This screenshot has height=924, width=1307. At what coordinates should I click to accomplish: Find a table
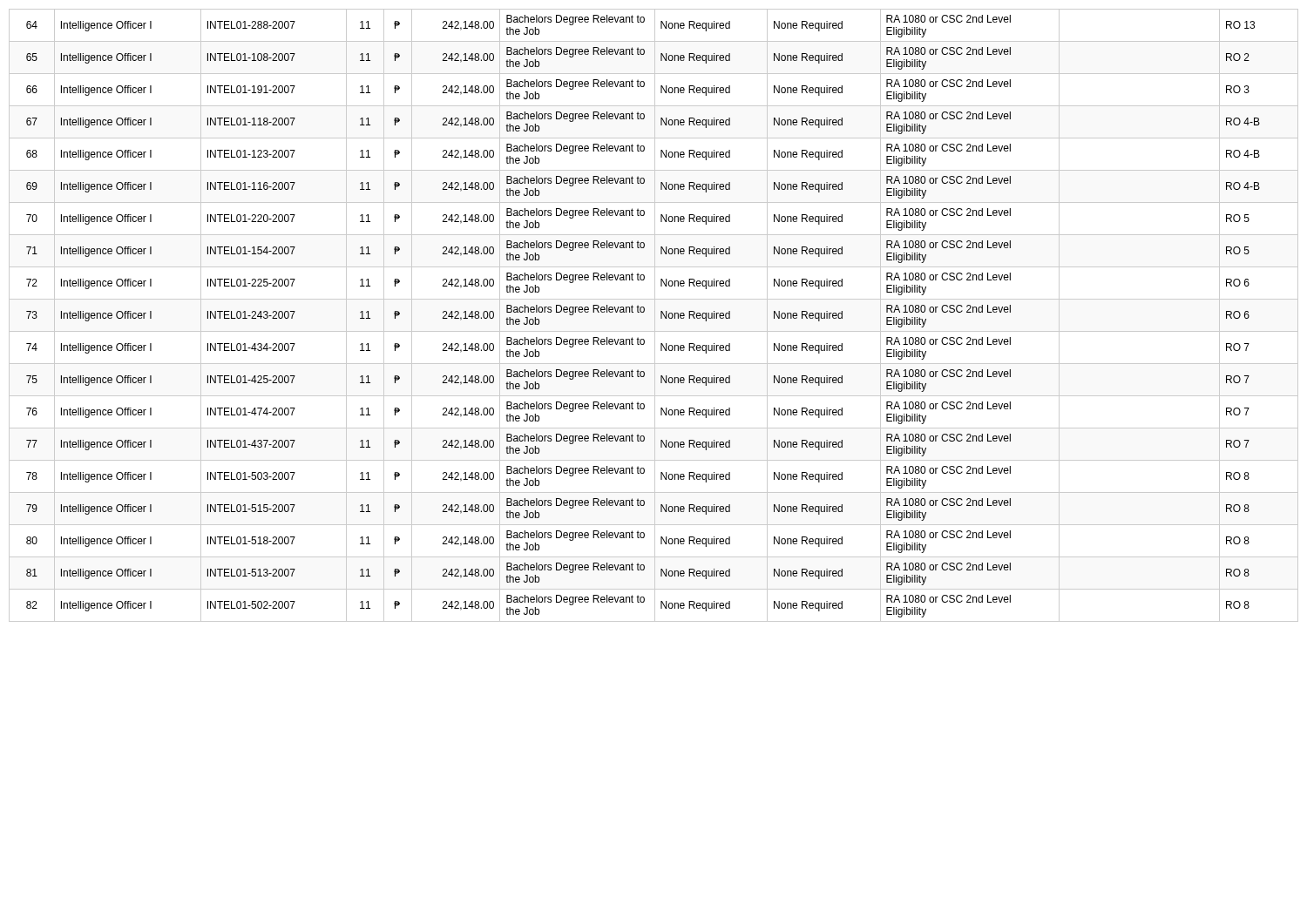tap(654, 315)
